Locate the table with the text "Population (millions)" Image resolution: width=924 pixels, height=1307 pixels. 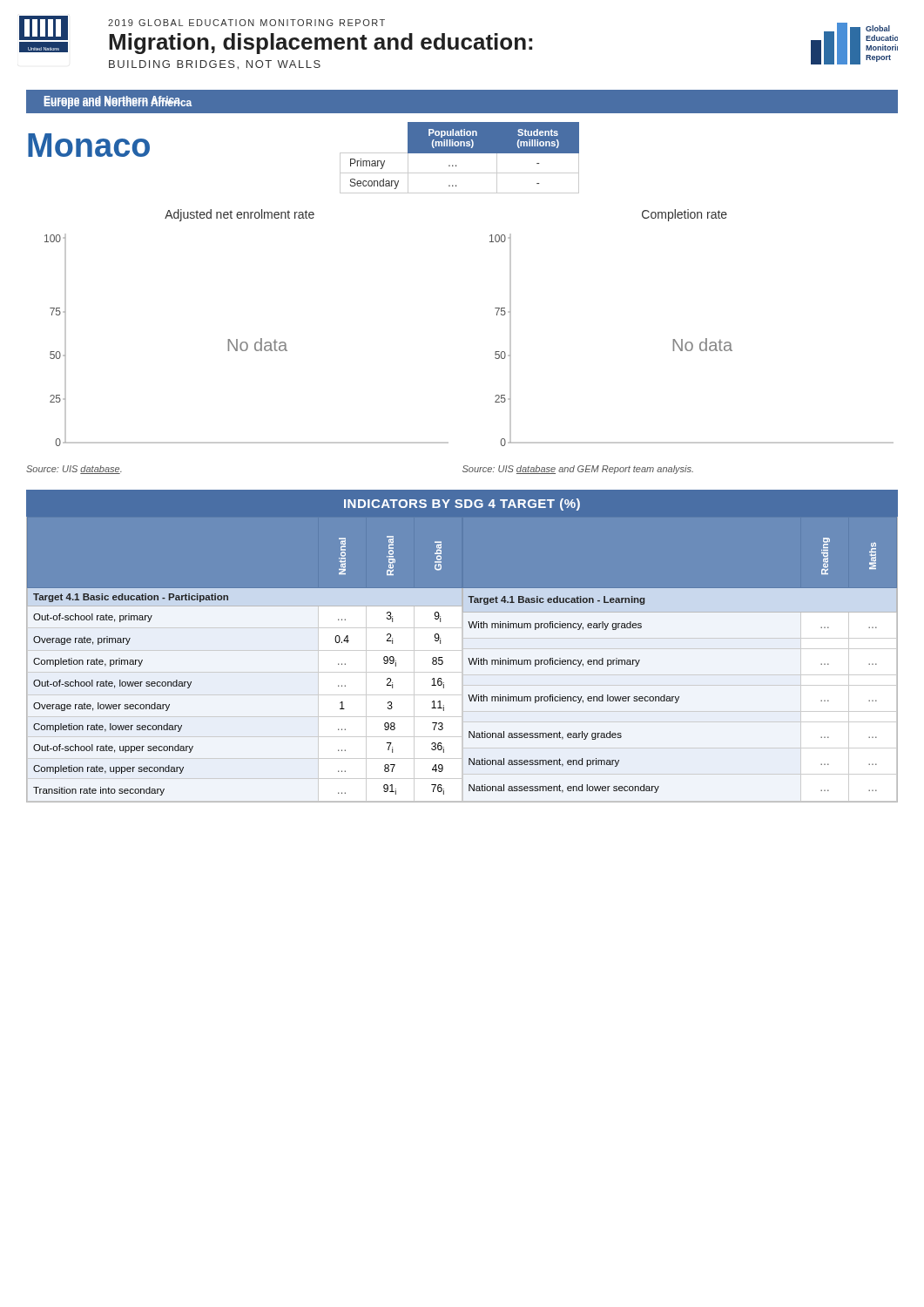459,158
